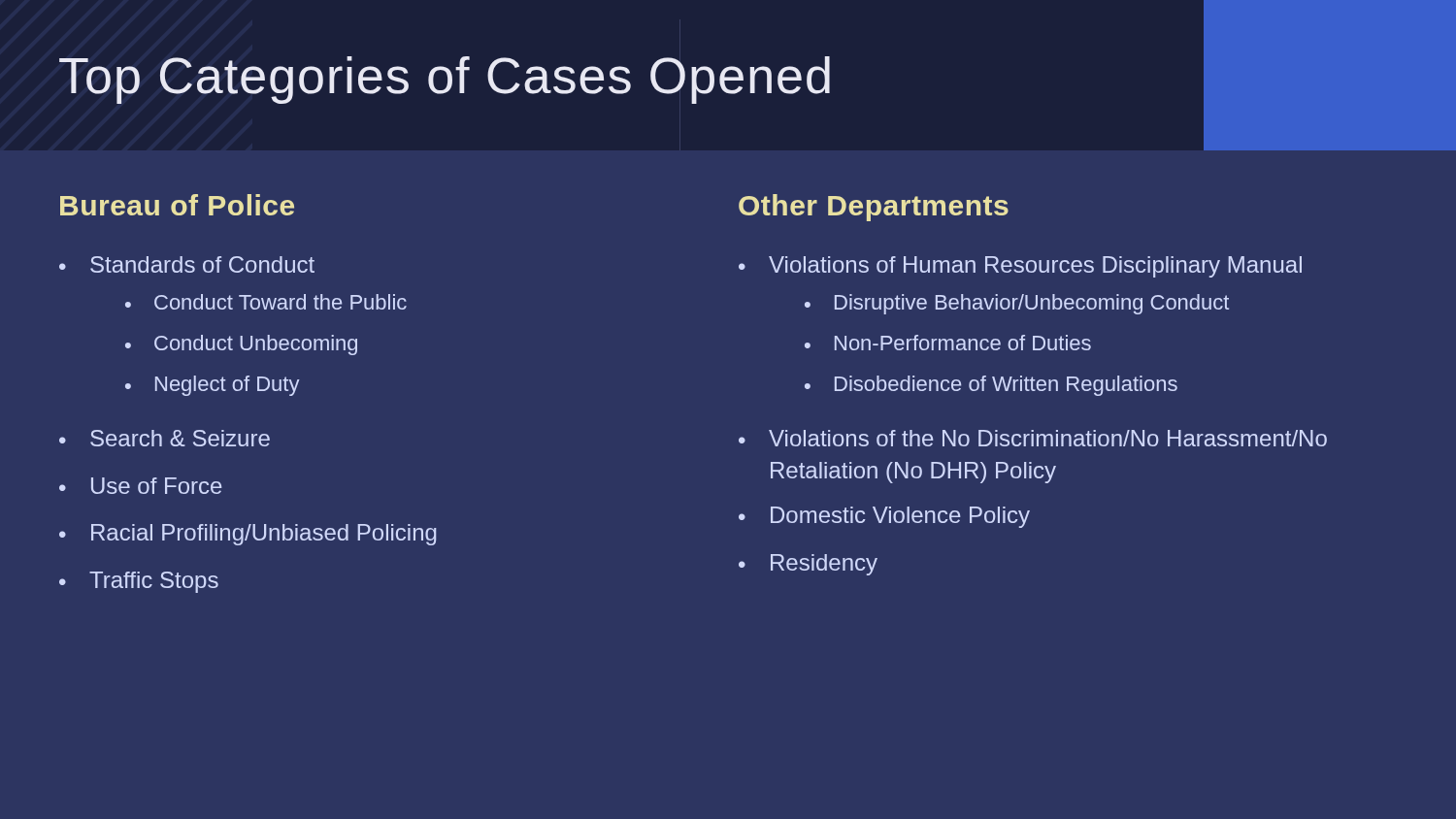Click on the section header that reads "Bureau of Police"
Viewport: 1456px width, 819px height.
177,205
